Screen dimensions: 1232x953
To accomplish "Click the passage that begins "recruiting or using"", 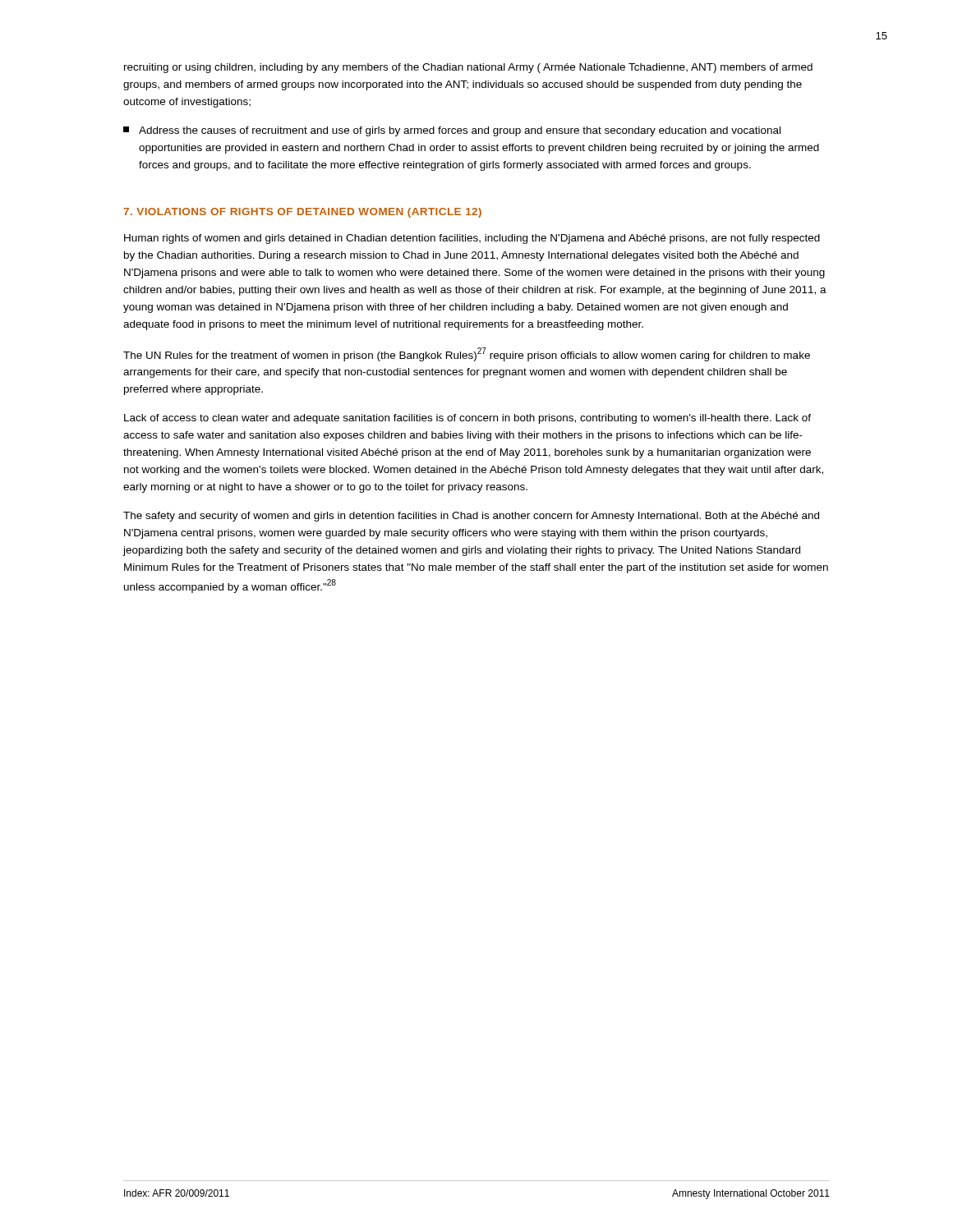I will pos(468,84).
